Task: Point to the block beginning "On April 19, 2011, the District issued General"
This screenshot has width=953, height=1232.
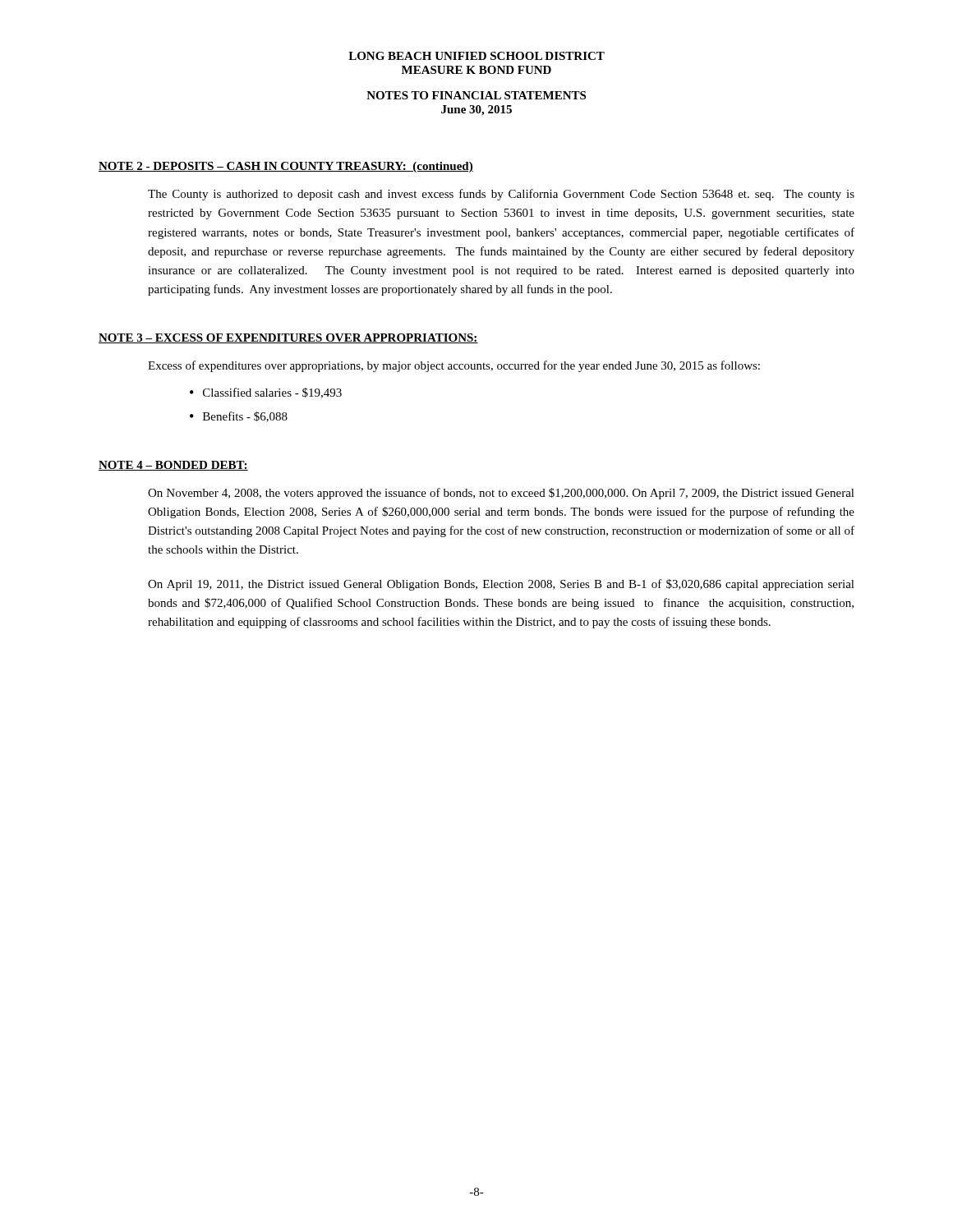Action: point(501,603)
